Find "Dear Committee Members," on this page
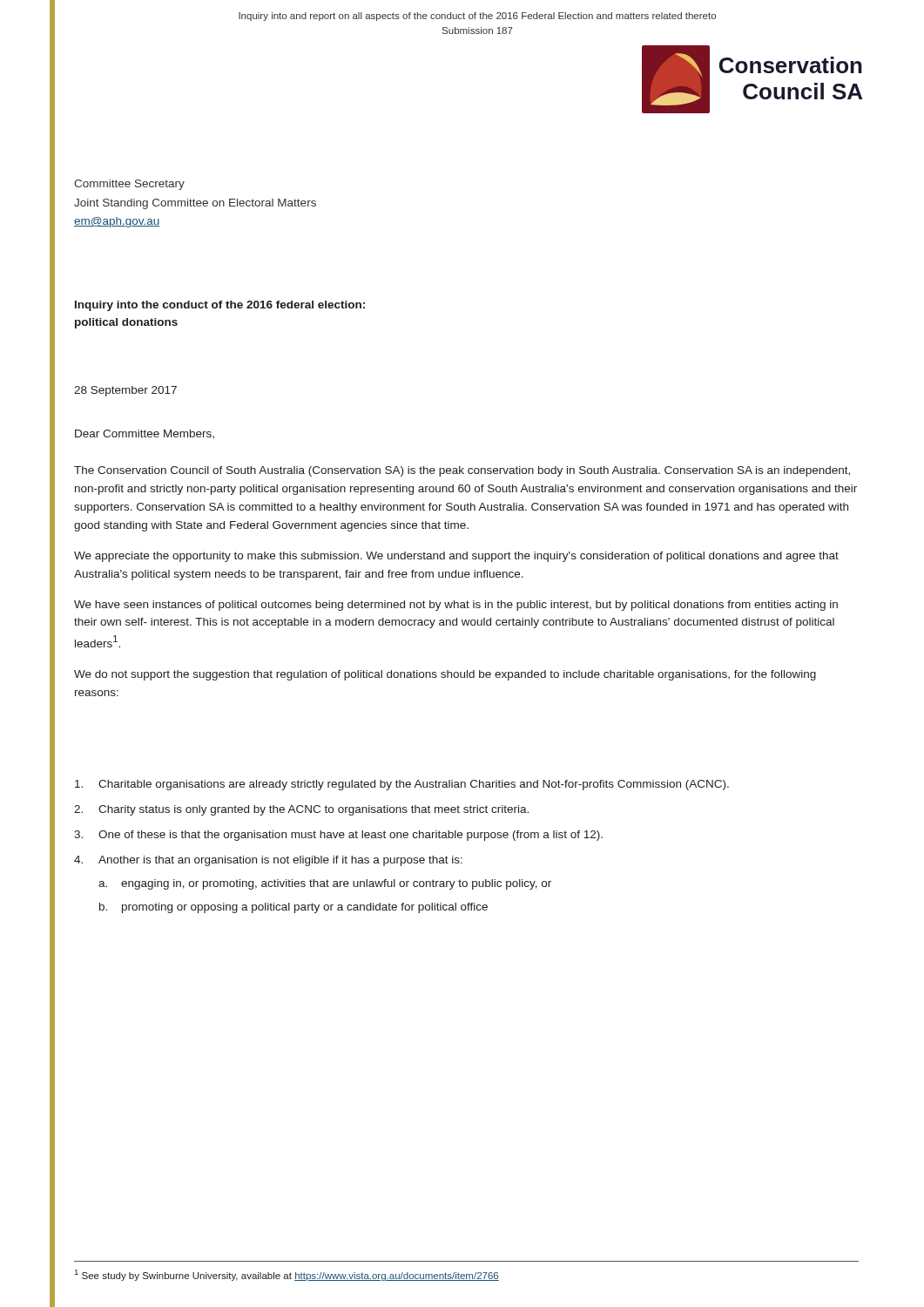Viewport: 924px width, 1307px height. [145, 434]
